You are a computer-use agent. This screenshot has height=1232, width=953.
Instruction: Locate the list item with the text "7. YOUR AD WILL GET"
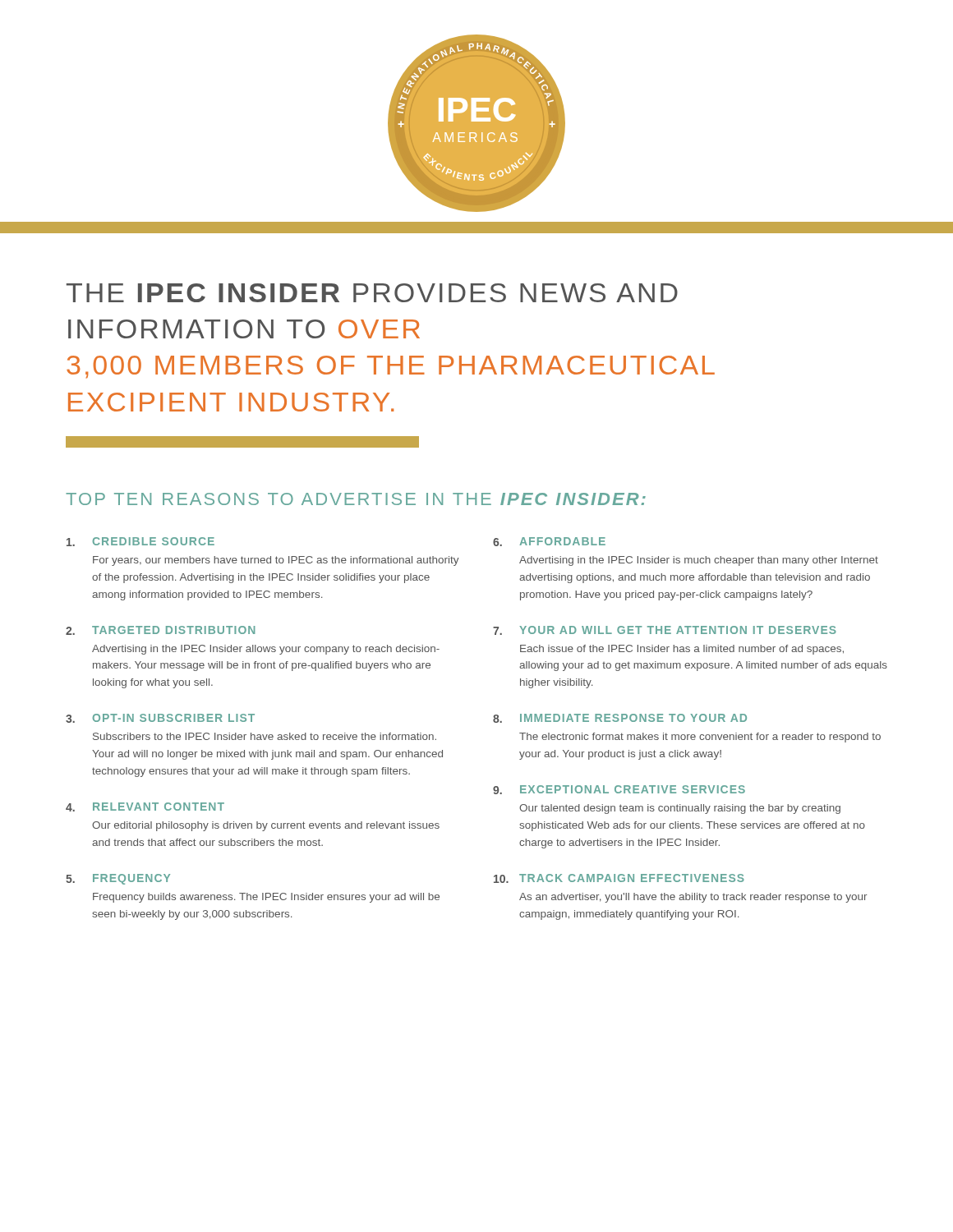click(690, 657)
